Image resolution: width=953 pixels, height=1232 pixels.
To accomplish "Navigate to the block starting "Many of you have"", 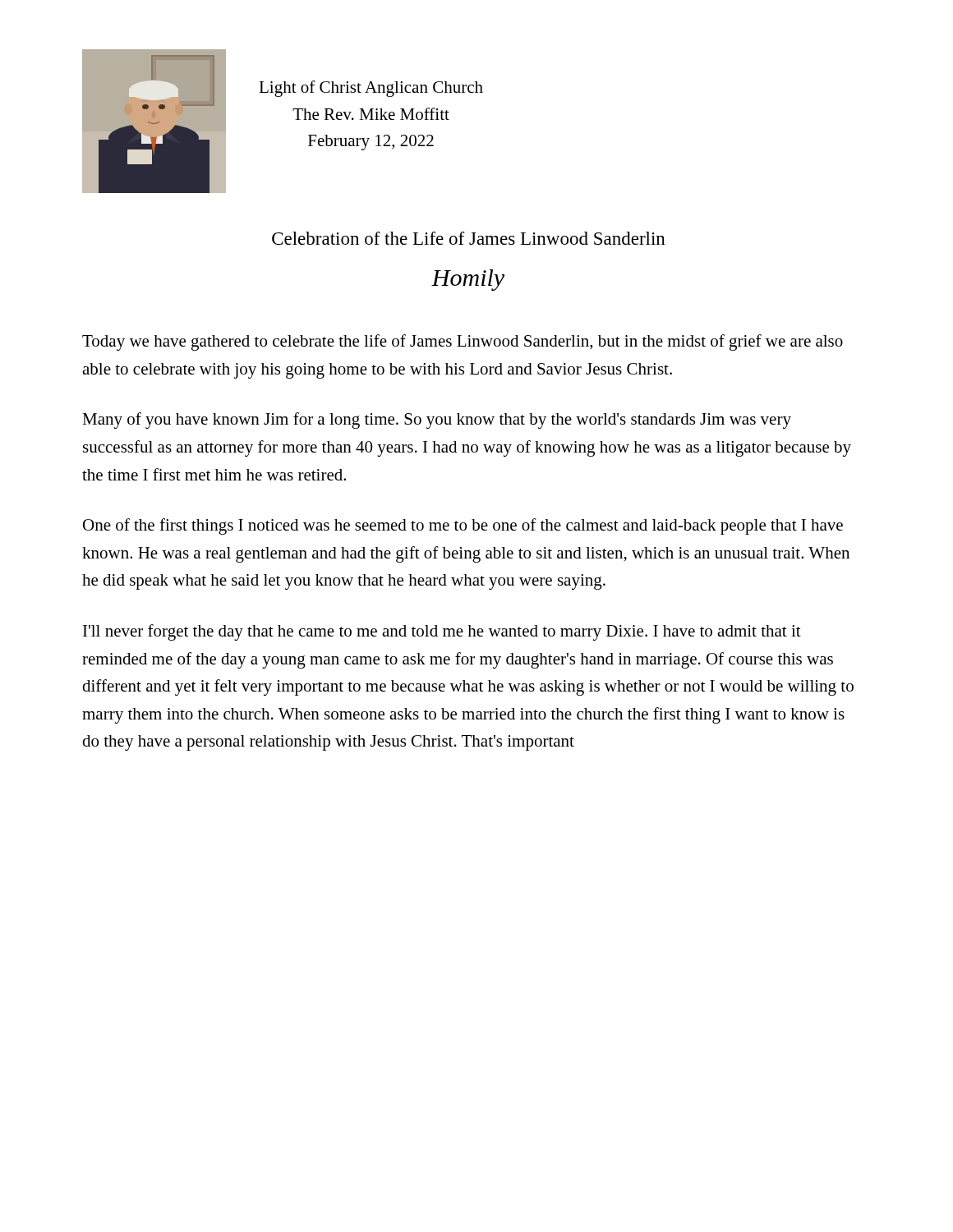I will [x=467, y=447].
